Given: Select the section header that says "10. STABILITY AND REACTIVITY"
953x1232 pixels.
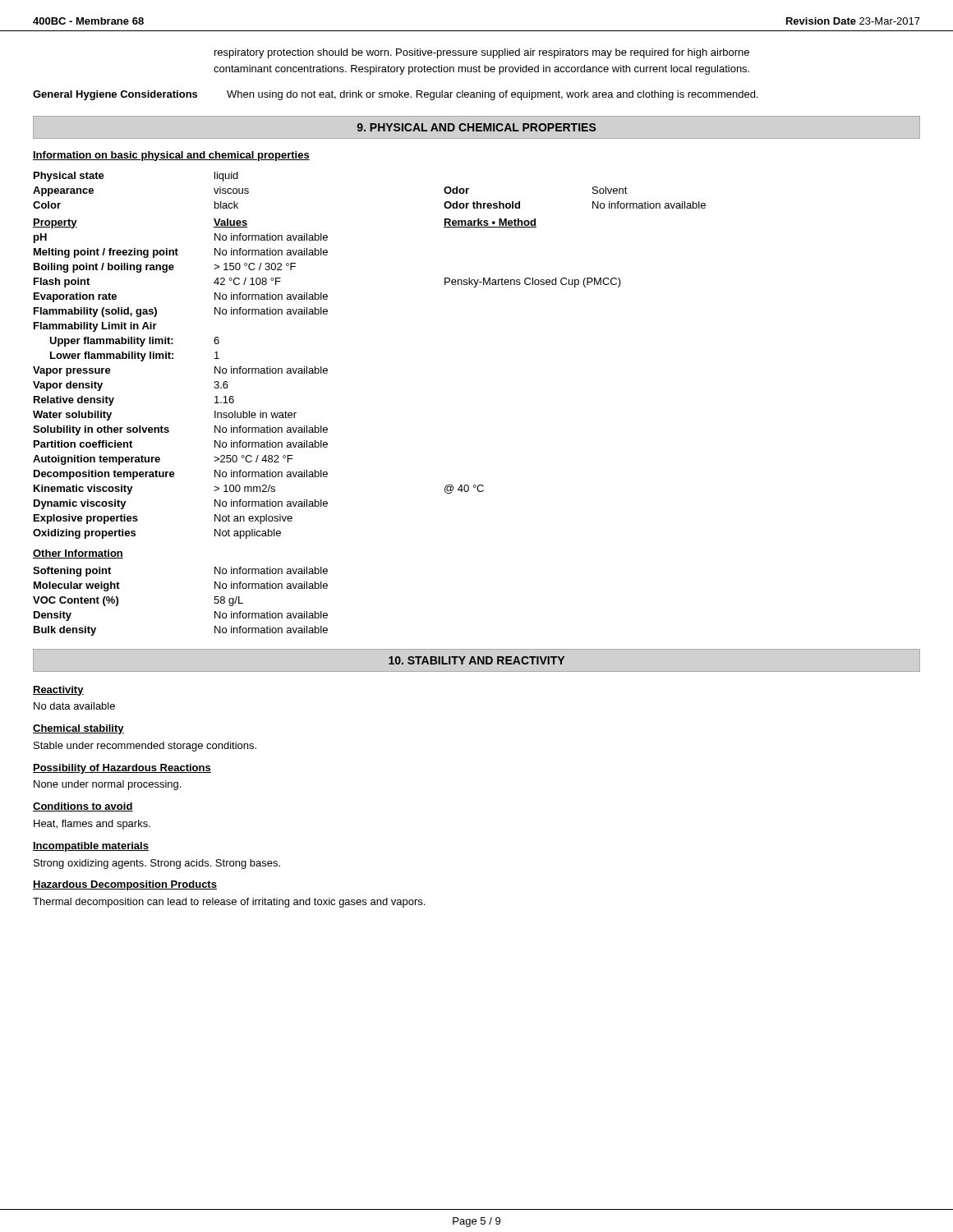Looking at the screenshot, I should click(x=476, y=660).
